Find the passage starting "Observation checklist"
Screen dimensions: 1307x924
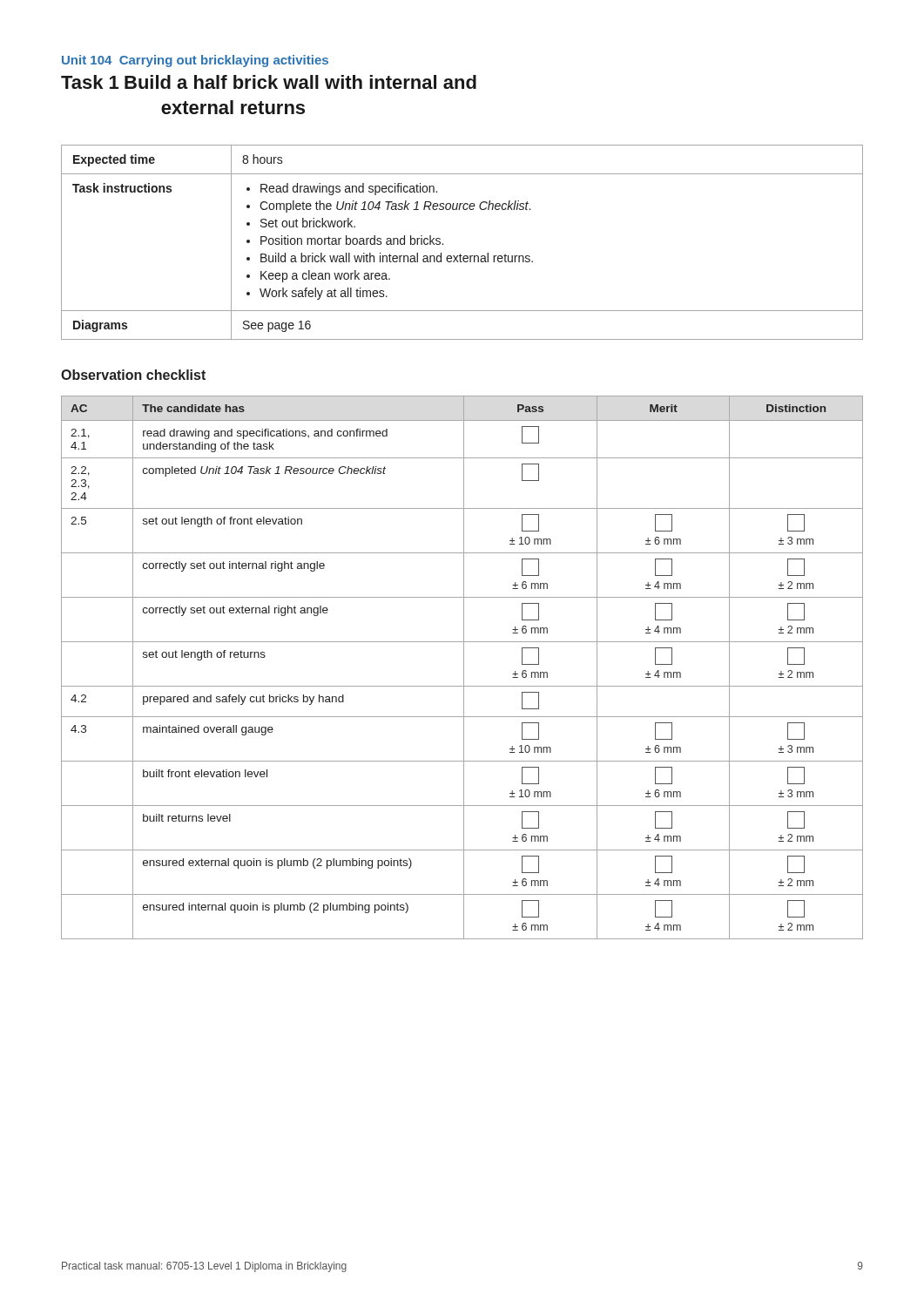click(133, 375)
